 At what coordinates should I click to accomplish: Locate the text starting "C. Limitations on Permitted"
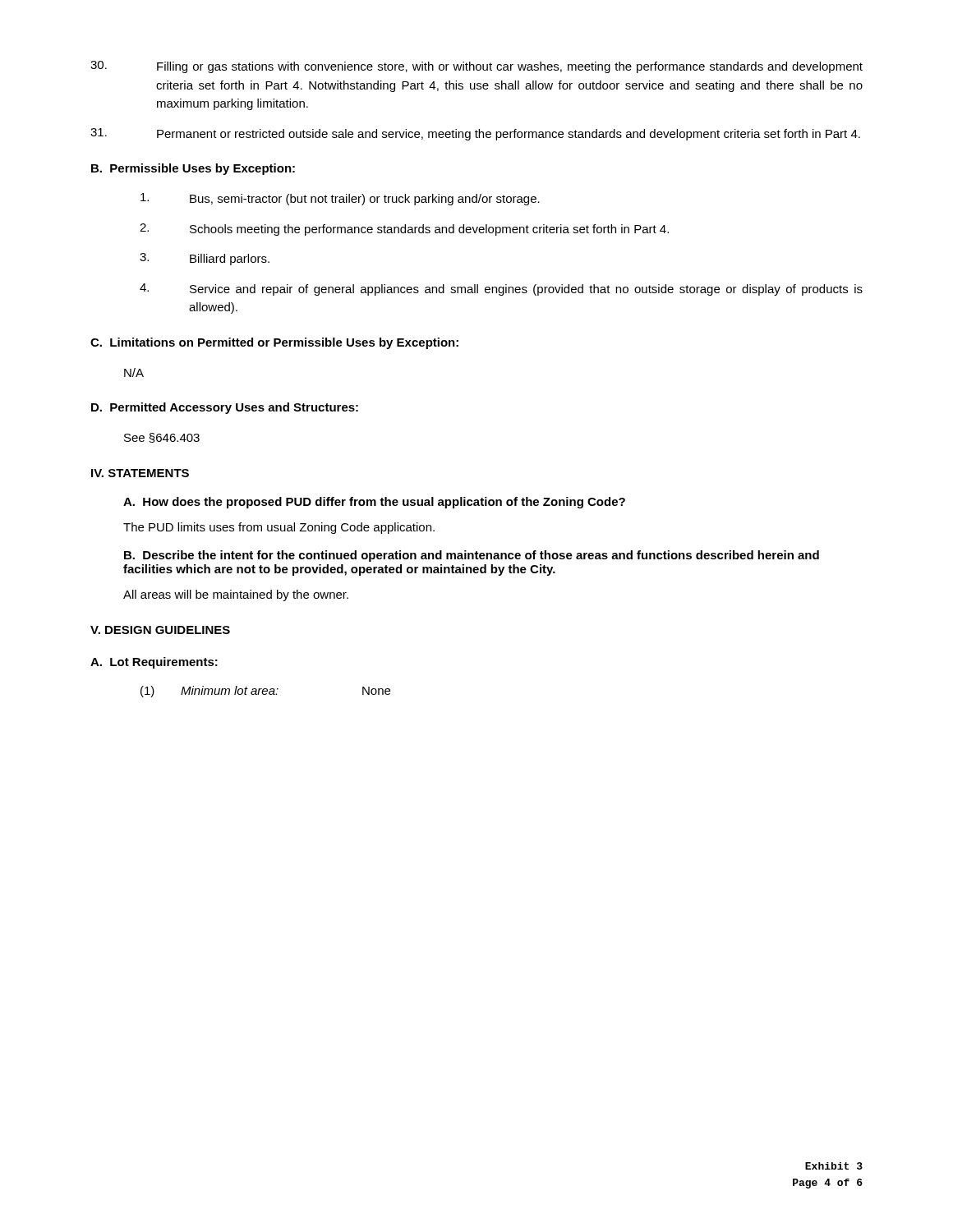[275, 342]
